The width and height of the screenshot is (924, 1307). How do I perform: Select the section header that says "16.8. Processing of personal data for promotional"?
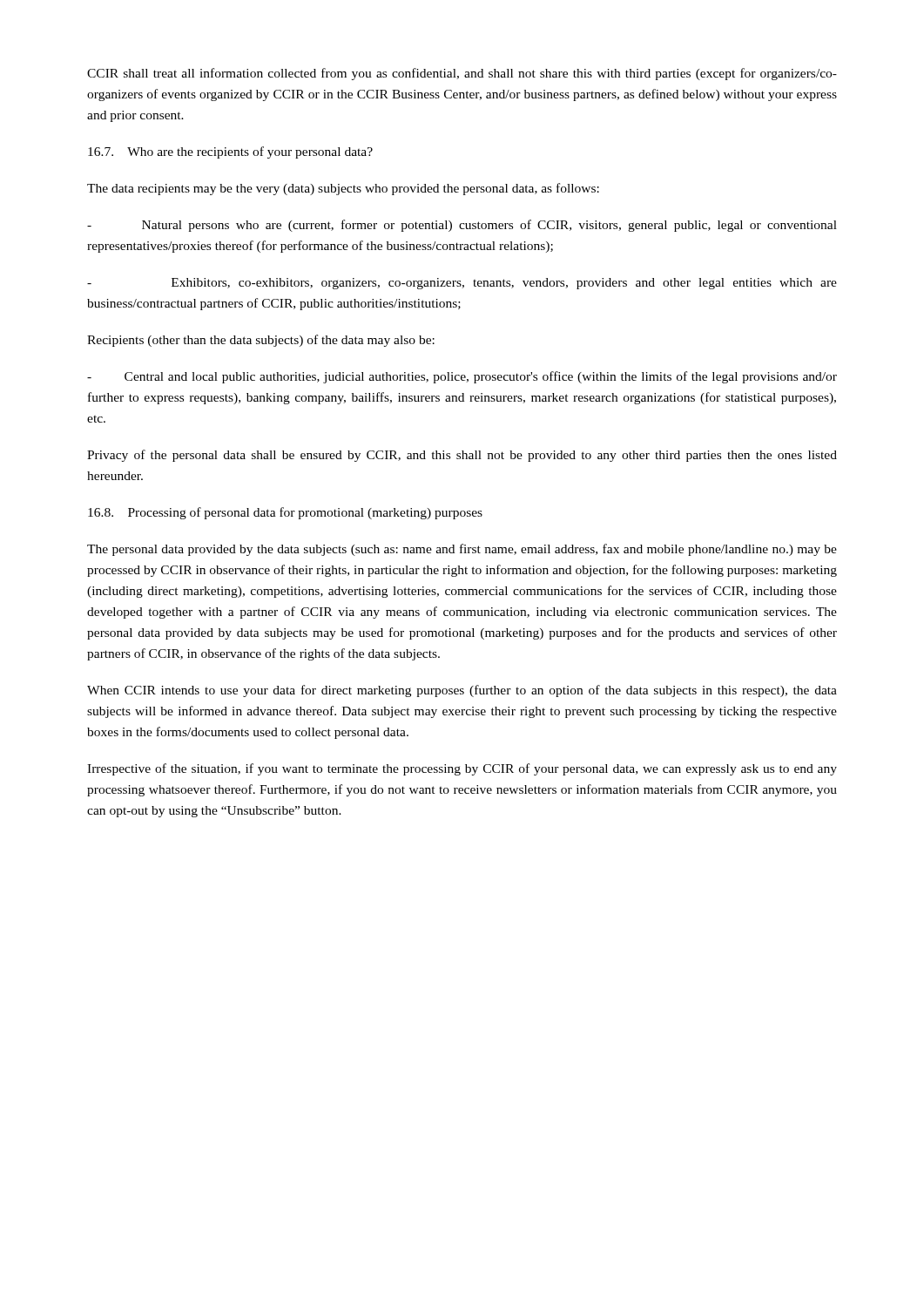coord(285,512)
